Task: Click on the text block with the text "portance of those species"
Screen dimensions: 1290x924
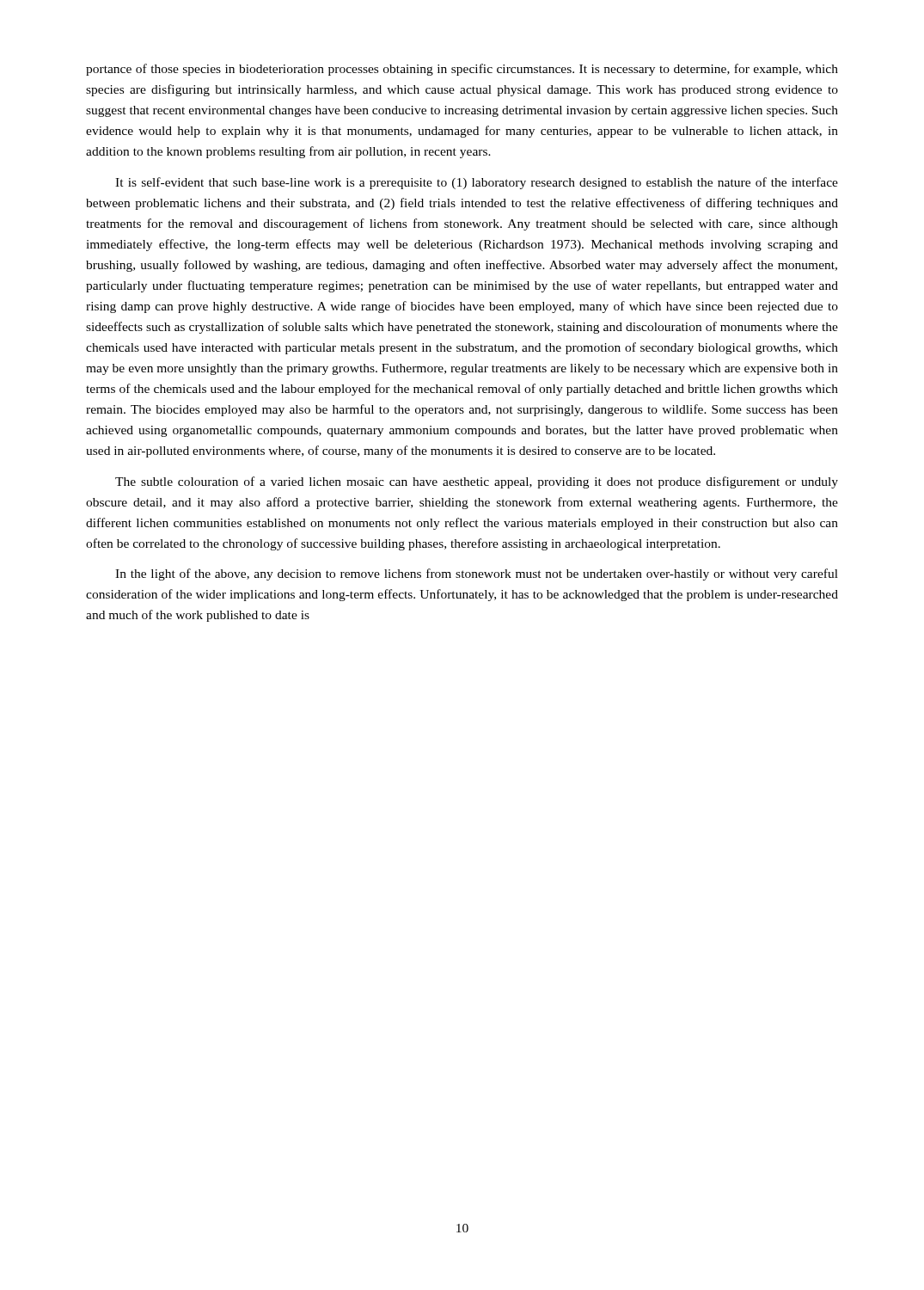Action: click(x=462, y=110)
